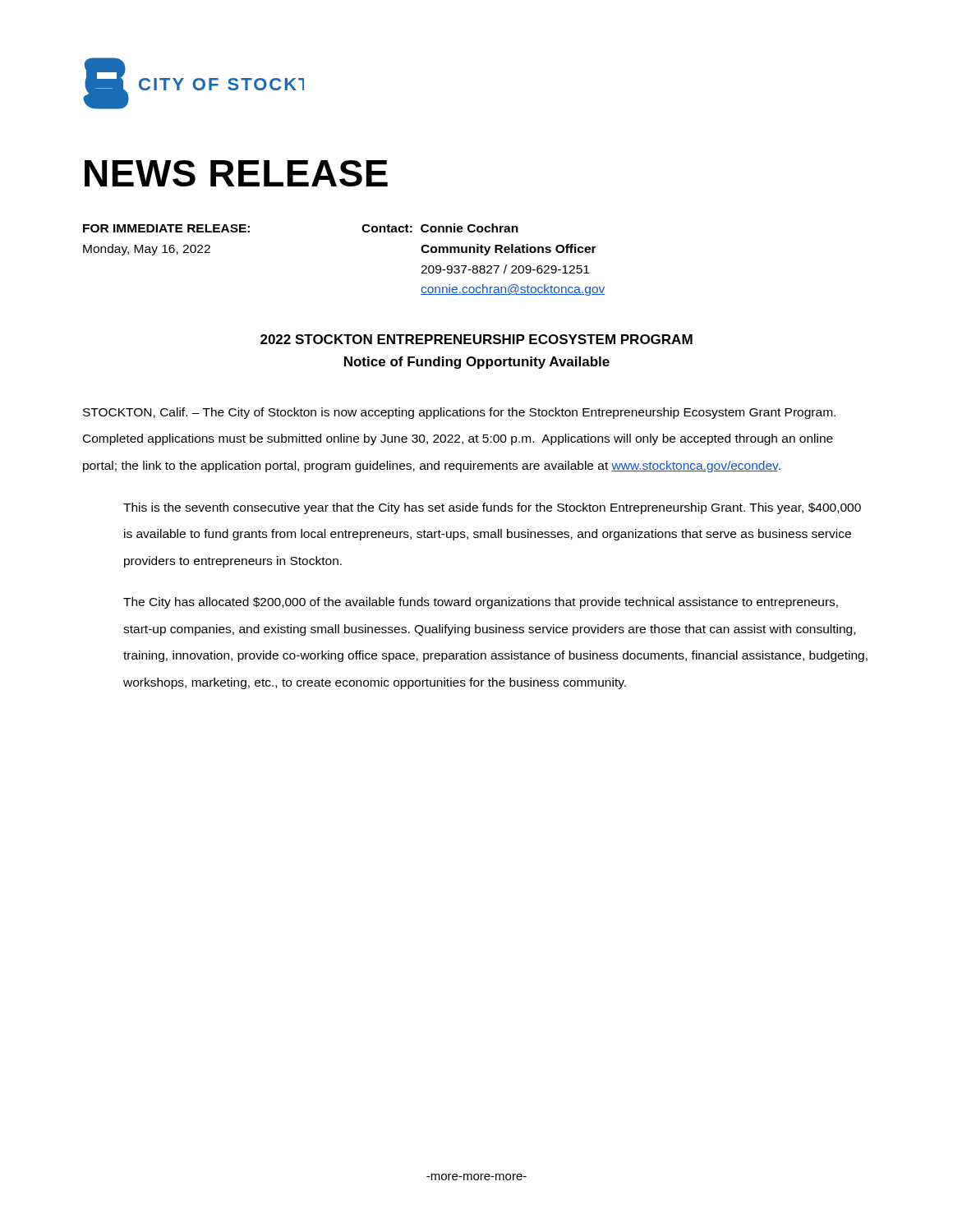Select the text block starting "The City has allocated"
The image size is (953, 1232).
point(496,642)
